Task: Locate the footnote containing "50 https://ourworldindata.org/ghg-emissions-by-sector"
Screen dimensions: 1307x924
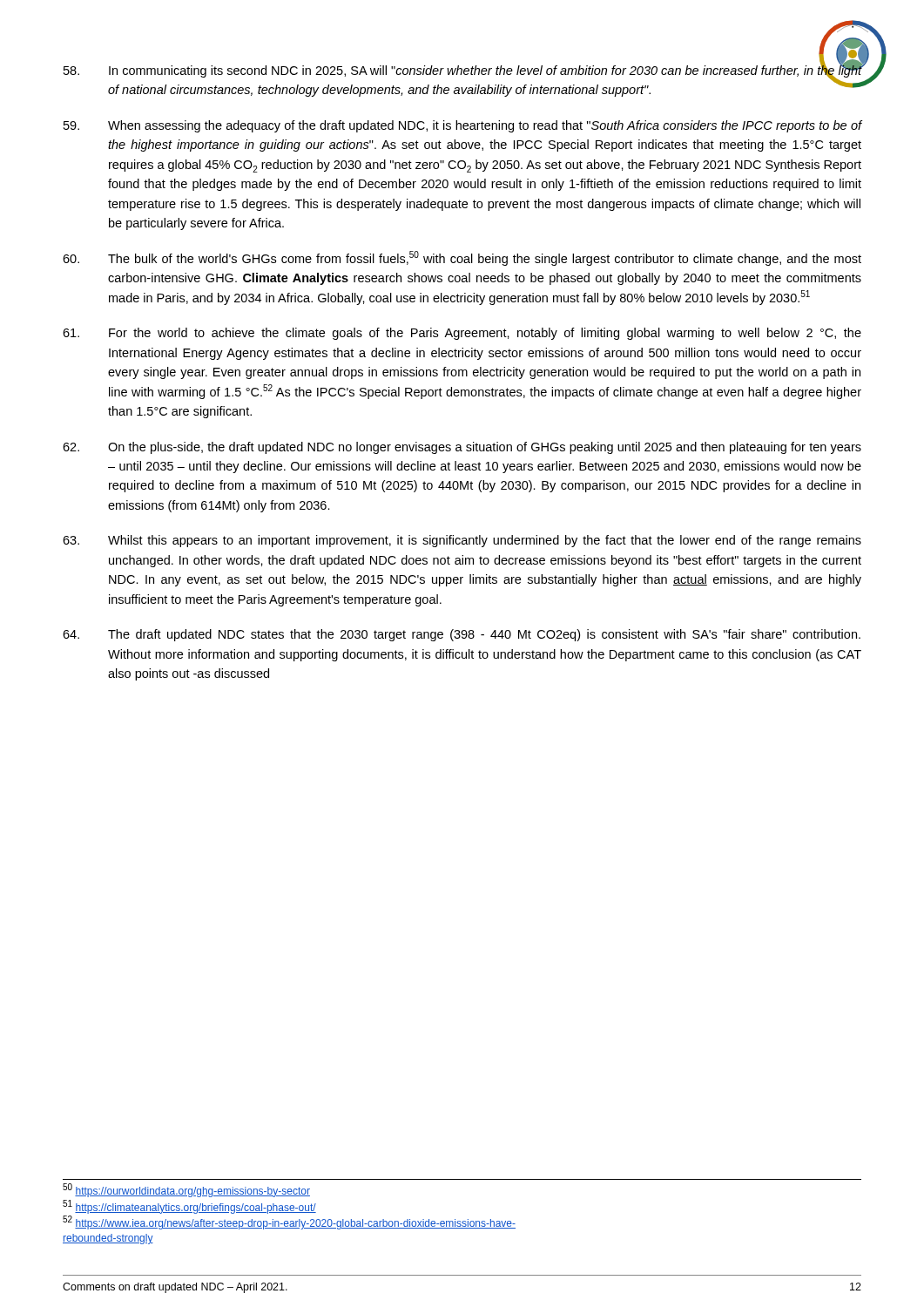Action: click(186, 1191)
